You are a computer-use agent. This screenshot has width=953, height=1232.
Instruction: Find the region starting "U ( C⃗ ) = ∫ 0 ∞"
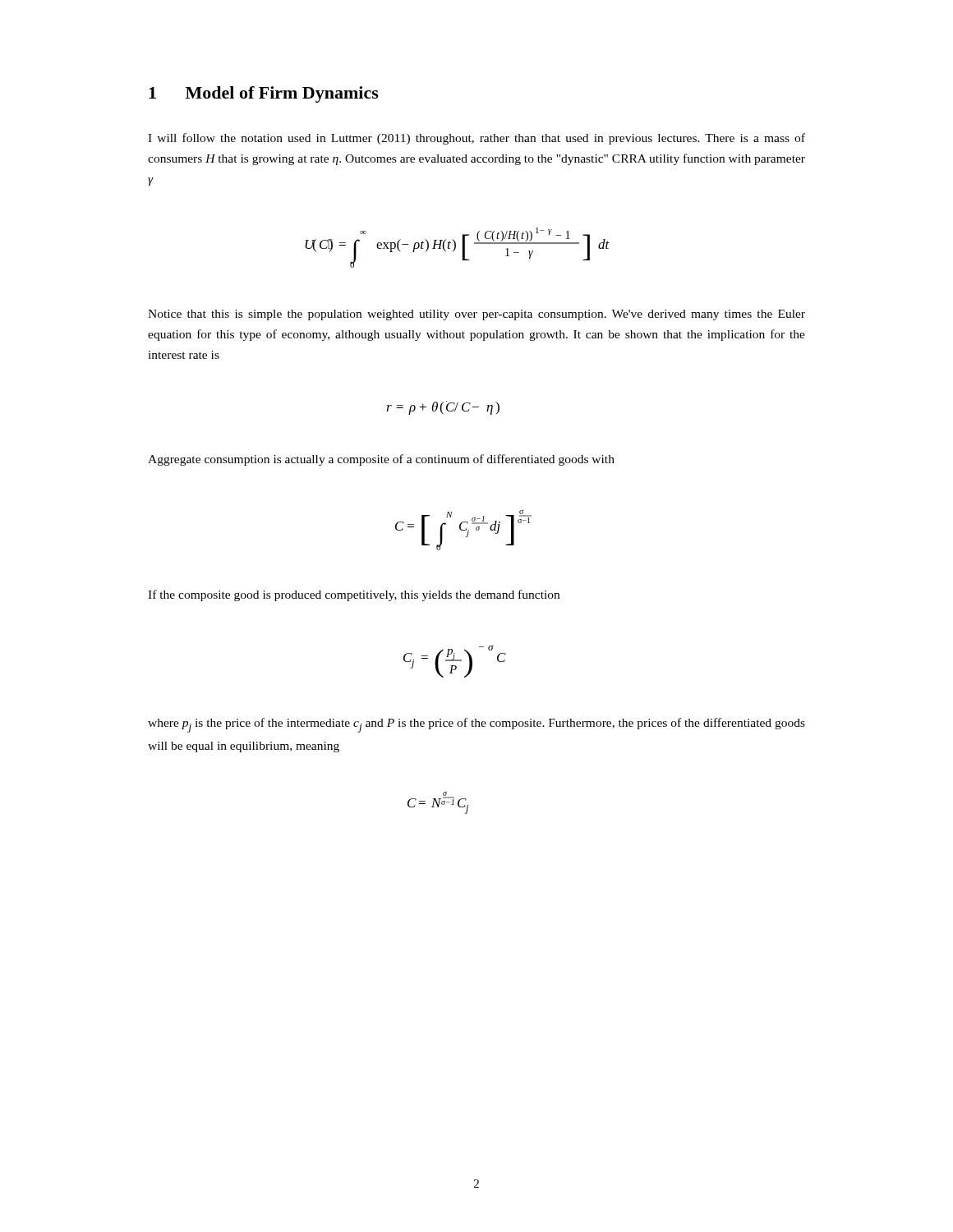coord(476,245)
